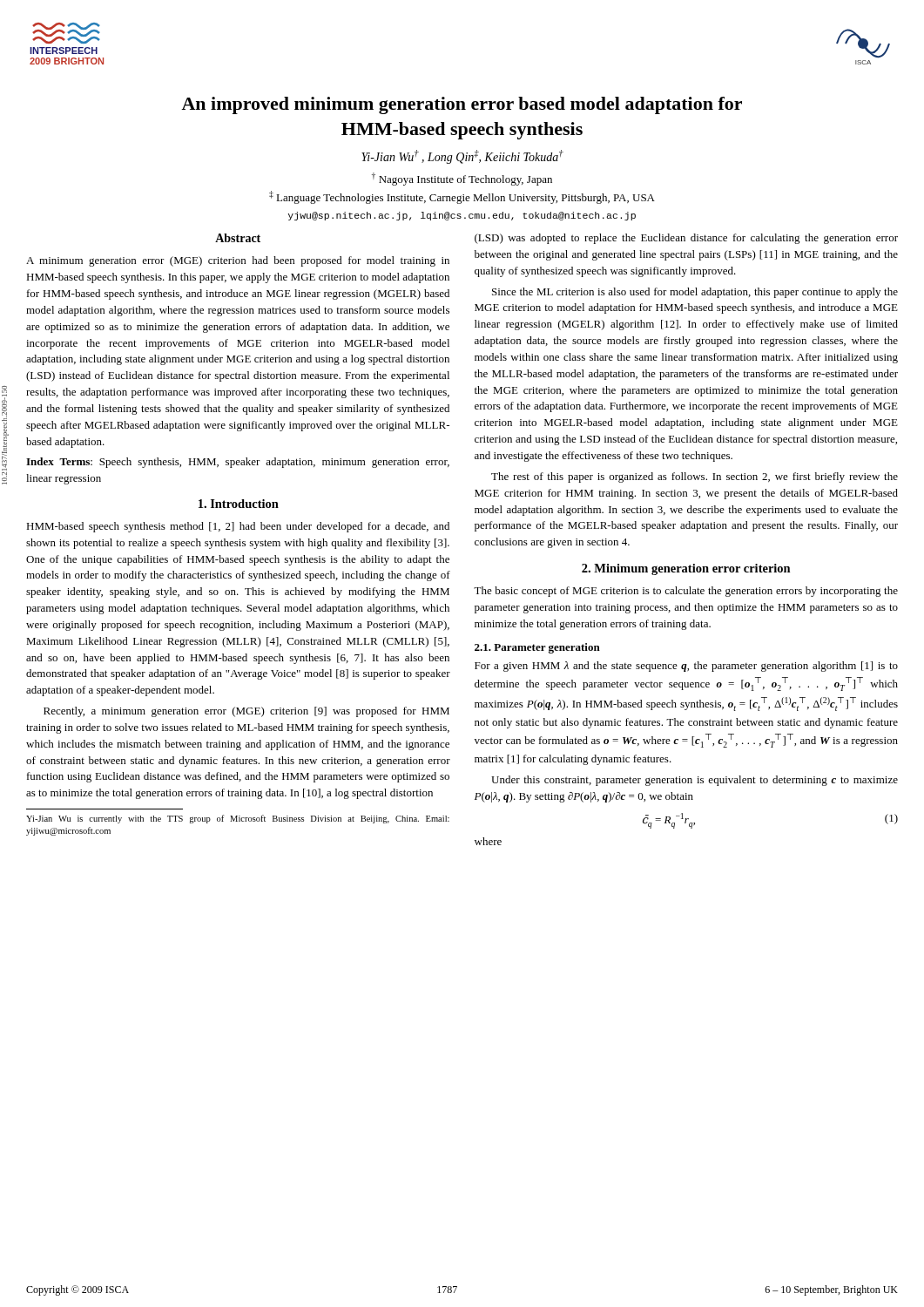924x1307 pixels.
Task: Select the section header that says "2. Minimum generation error criterion"
Action: [x=686, y=568]
